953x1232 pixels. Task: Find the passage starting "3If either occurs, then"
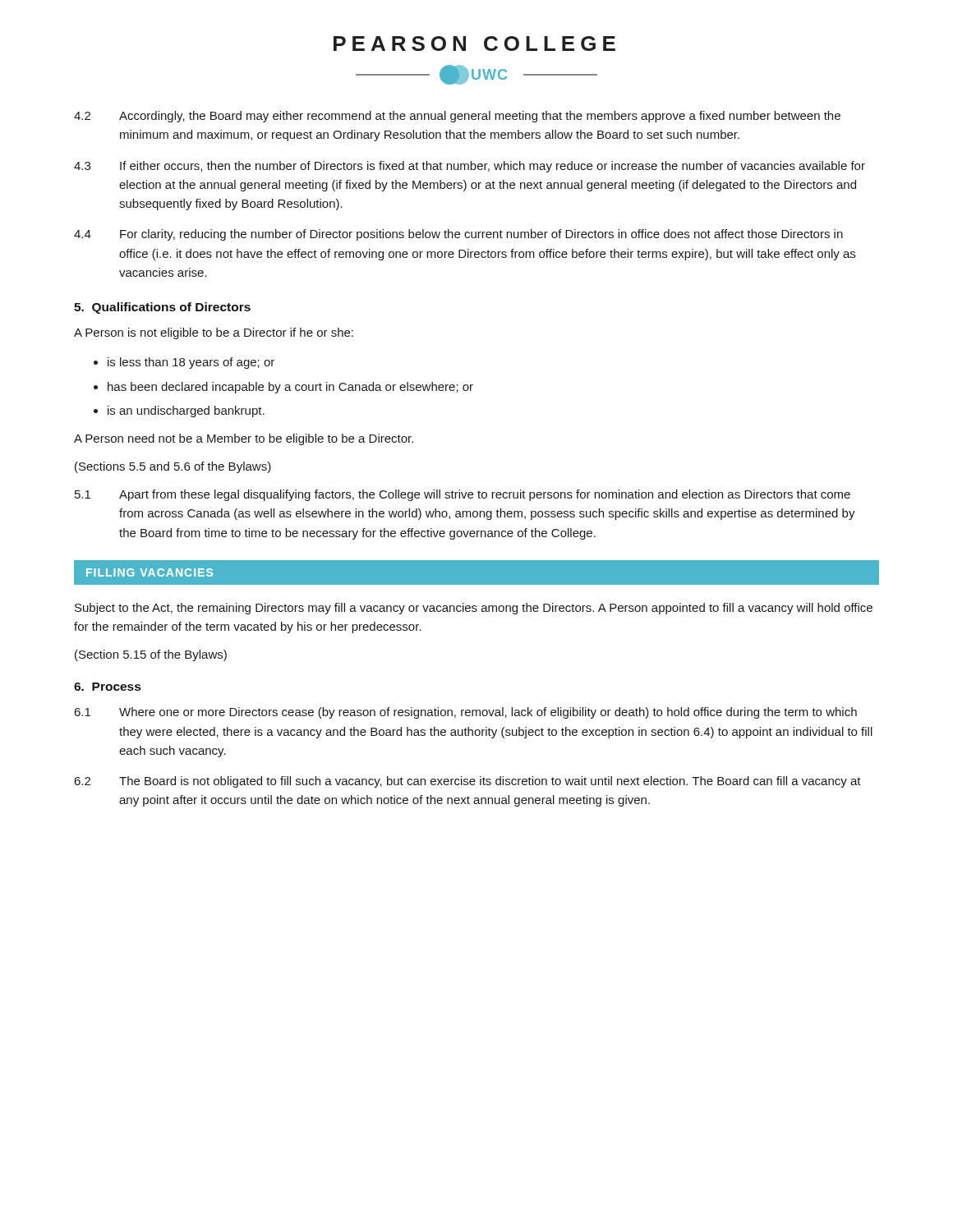pyautogui.click(x=474, y=184)
